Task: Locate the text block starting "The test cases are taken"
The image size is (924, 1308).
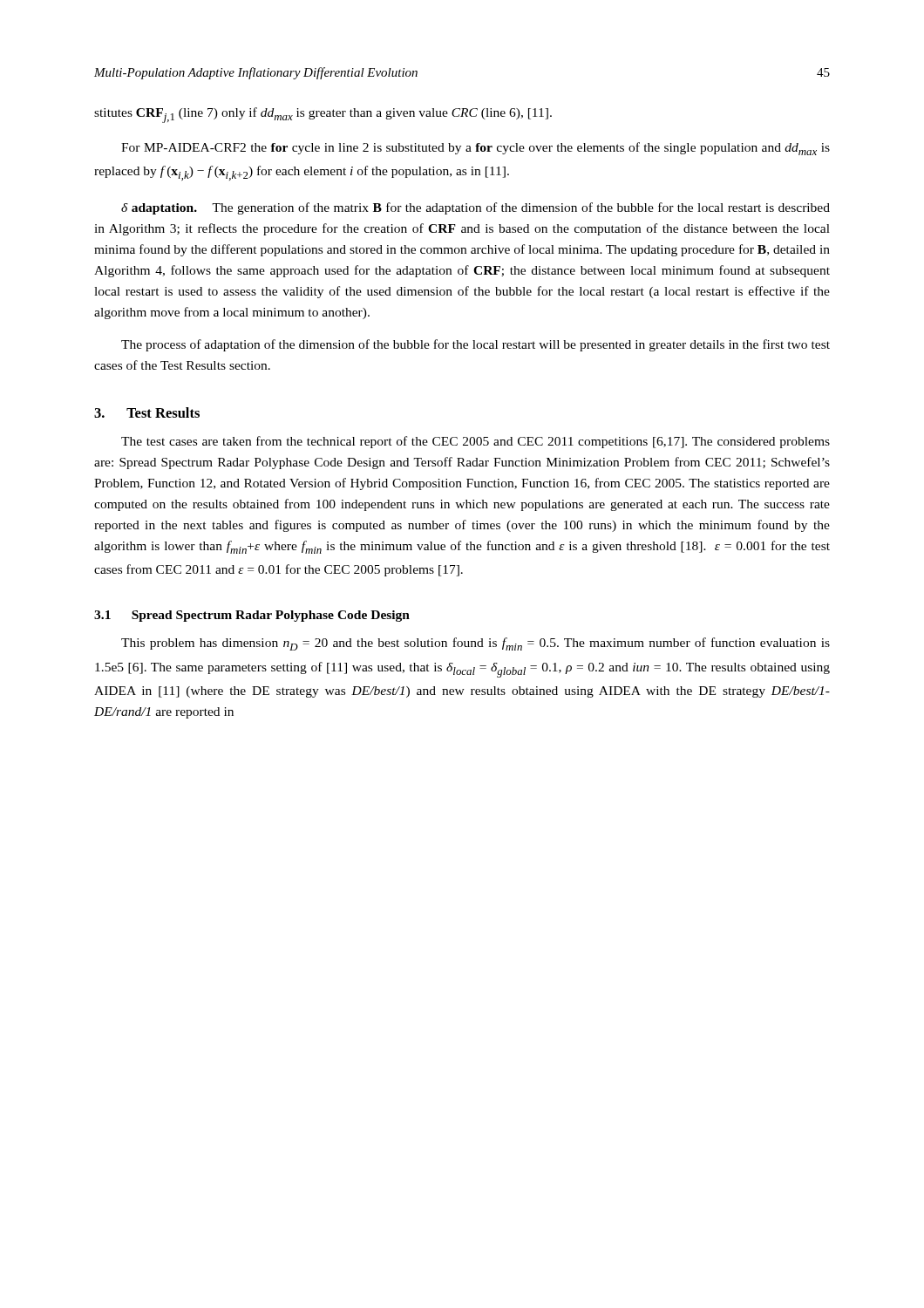Action: (x=462, y=506)
